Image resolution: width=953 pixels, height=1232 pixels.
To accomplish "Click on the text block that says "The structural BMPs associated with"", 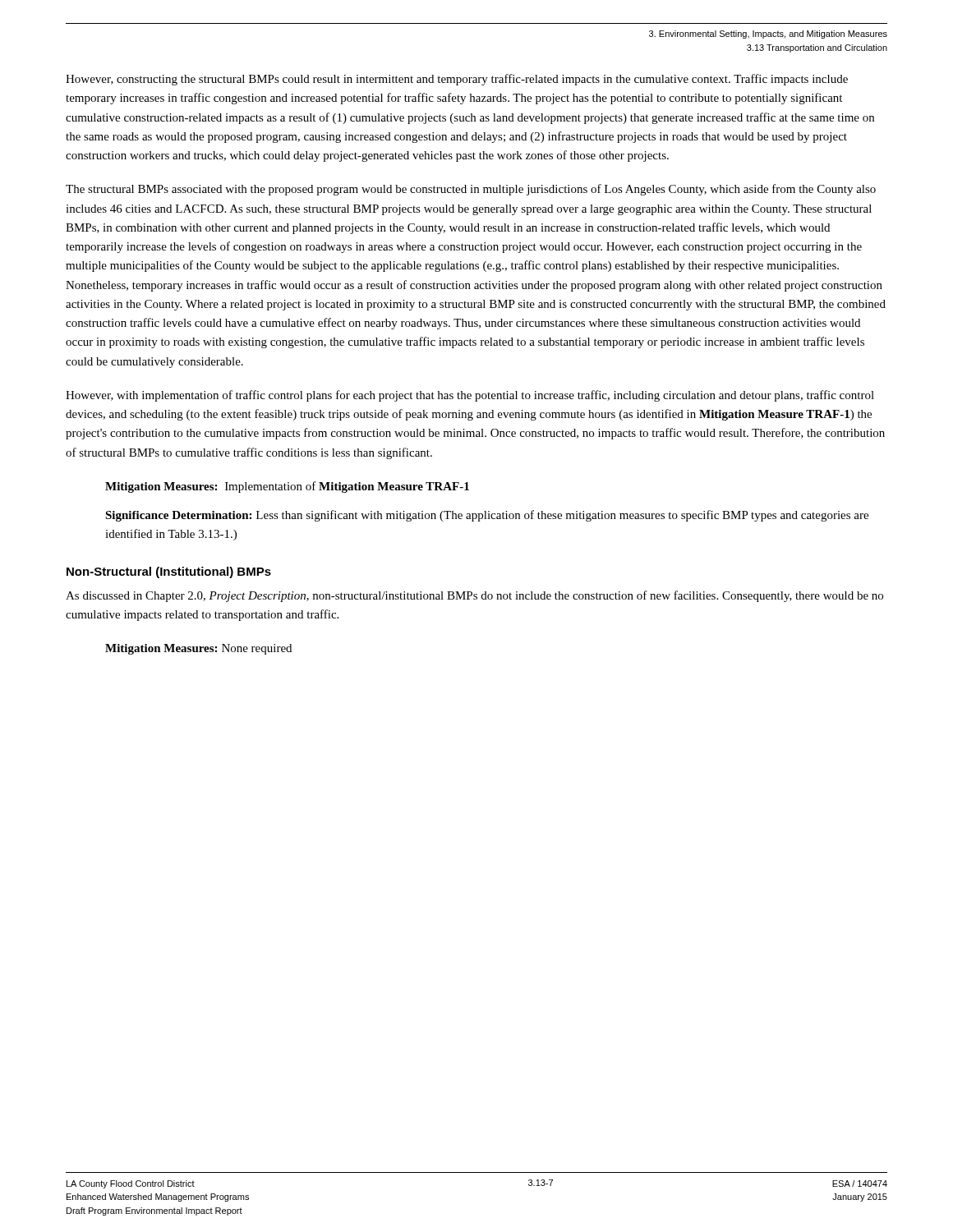I will pyautogui.click(x=476, y=275).
